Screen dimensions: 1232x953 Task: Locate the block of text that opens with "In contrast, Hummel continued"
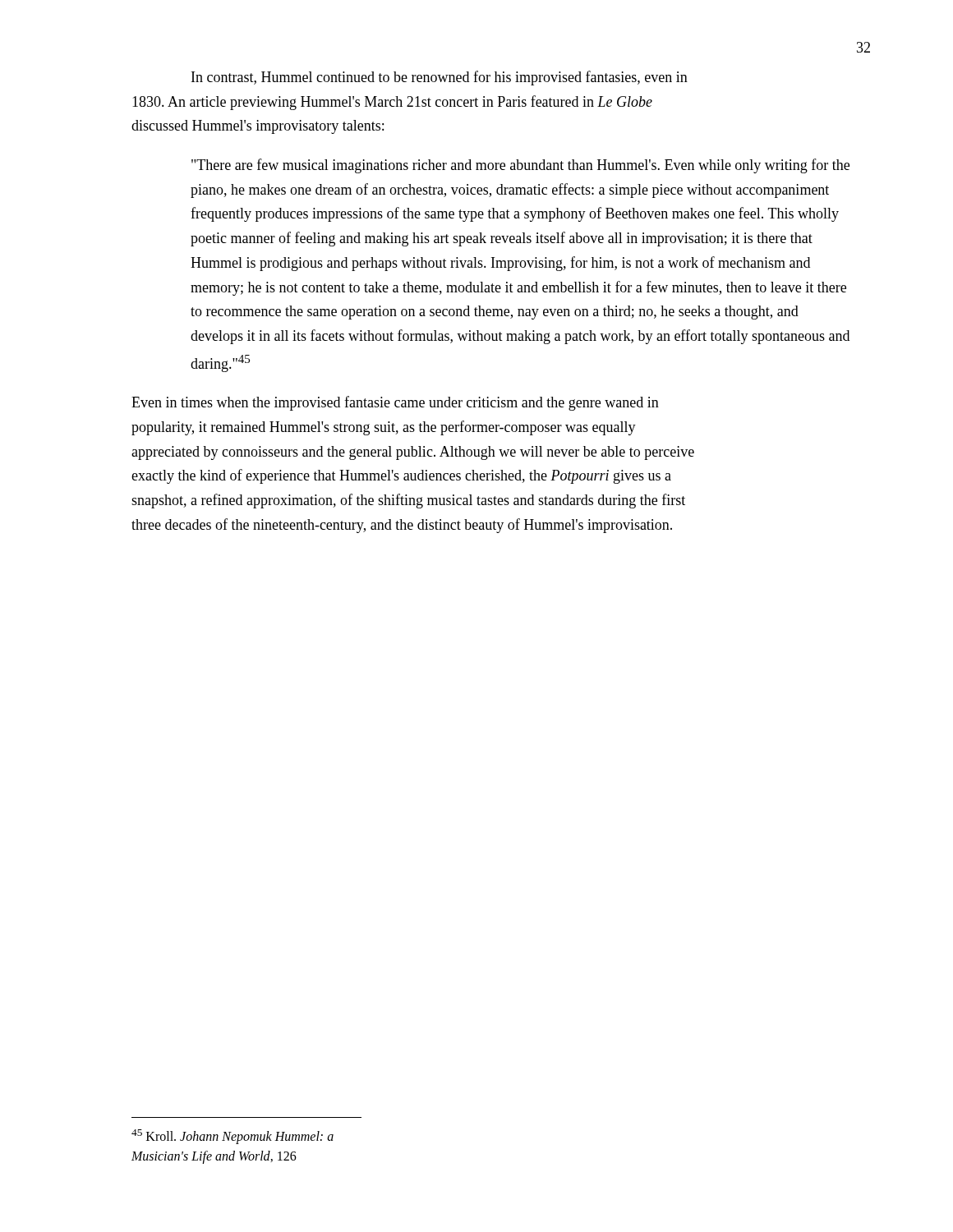[439, 77]
